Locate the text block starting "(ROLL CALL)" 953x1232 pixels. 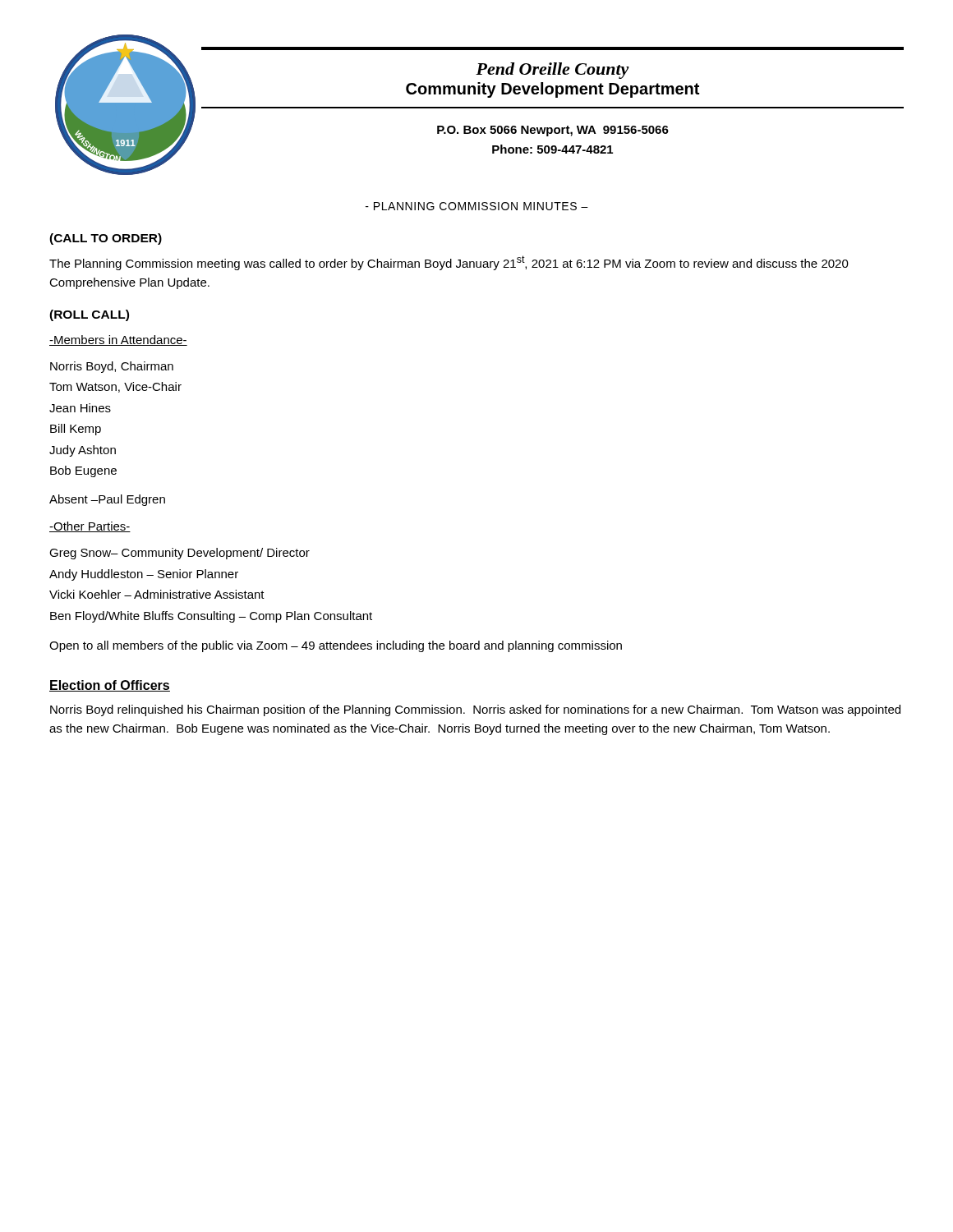(x=89, y=314)
